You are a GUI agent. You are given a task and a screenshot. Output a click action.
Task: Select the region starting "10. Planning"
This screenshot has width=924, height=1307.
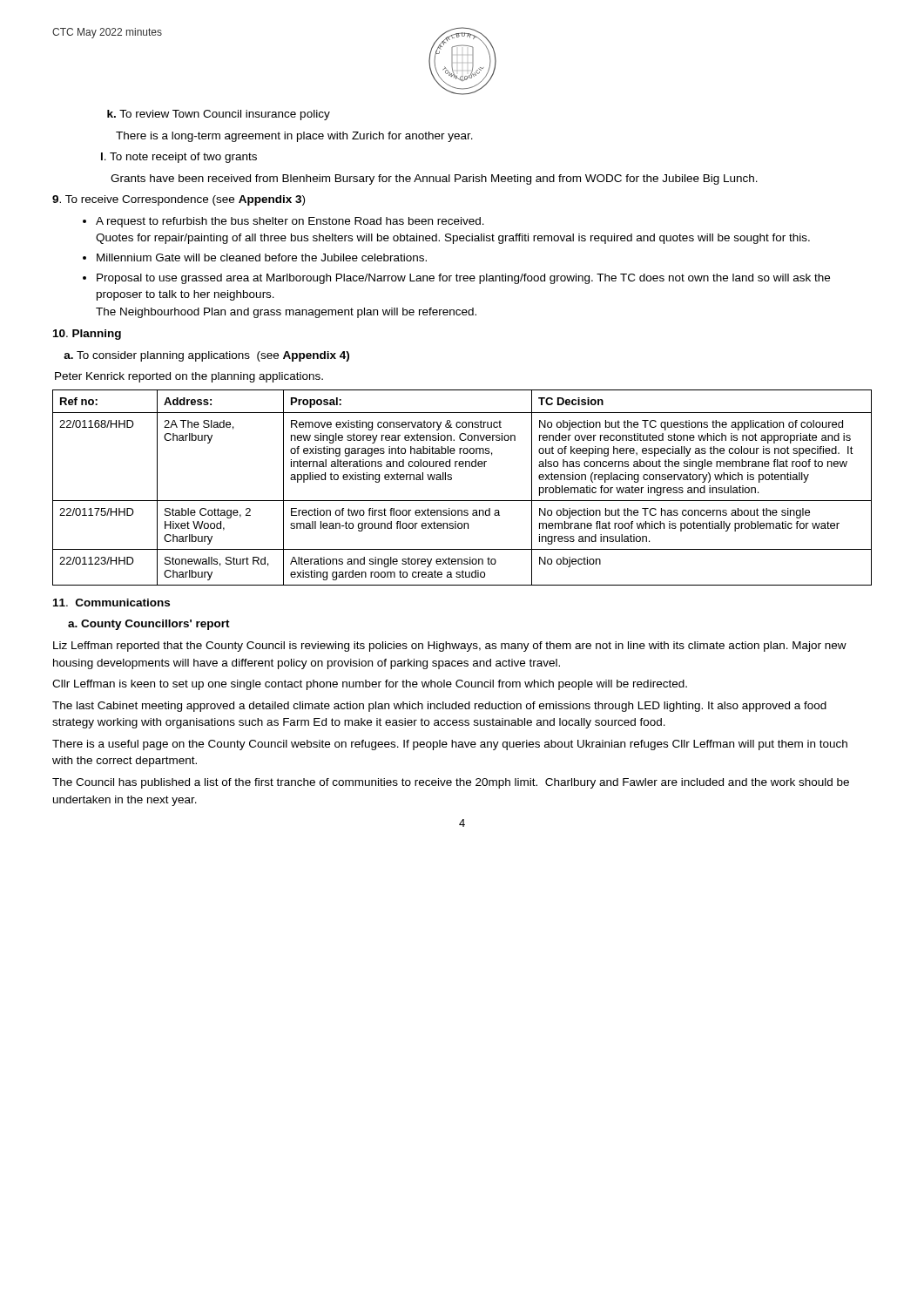coord(87,335)
